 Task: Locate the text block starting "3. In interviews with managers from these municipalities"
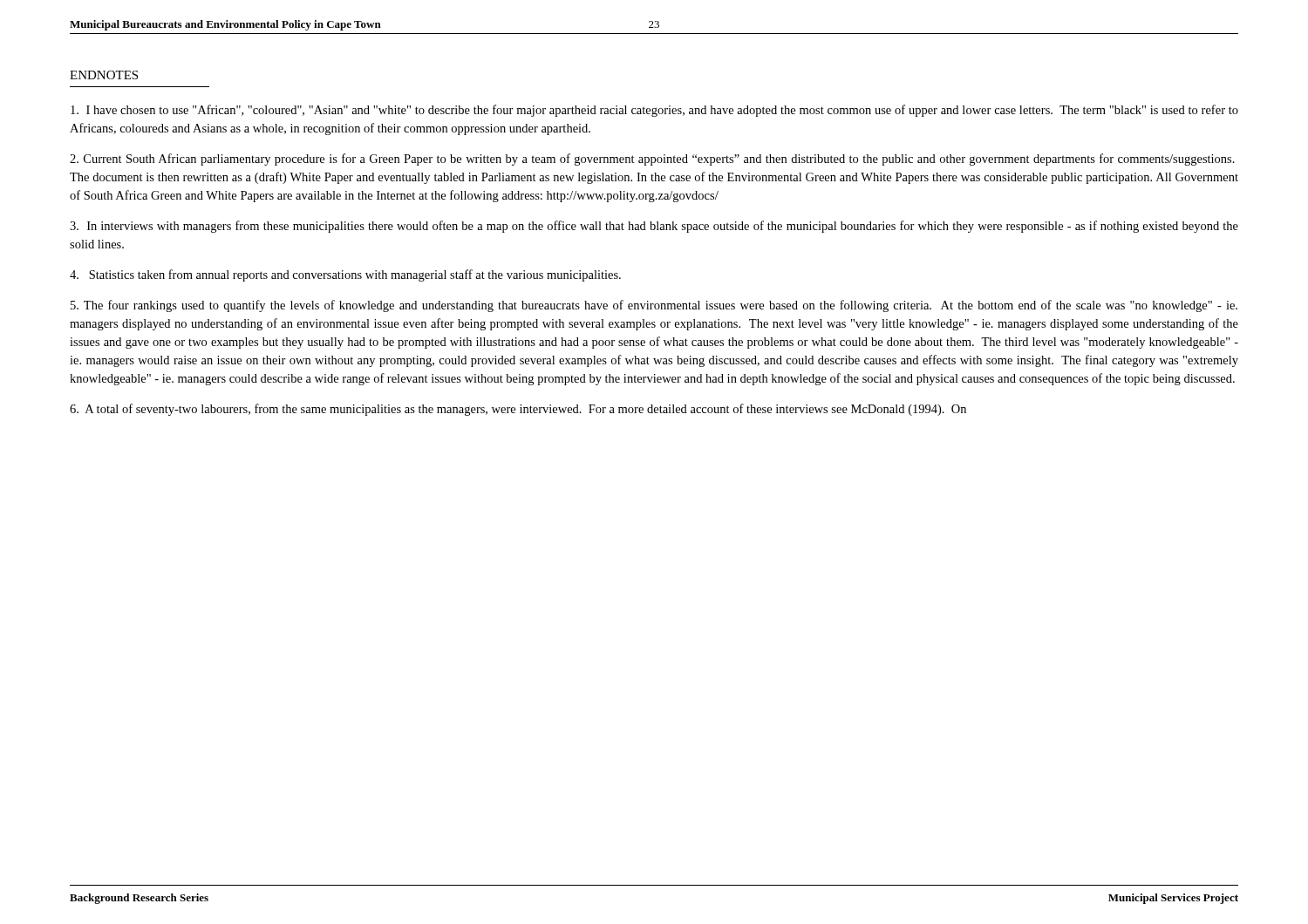654,235
